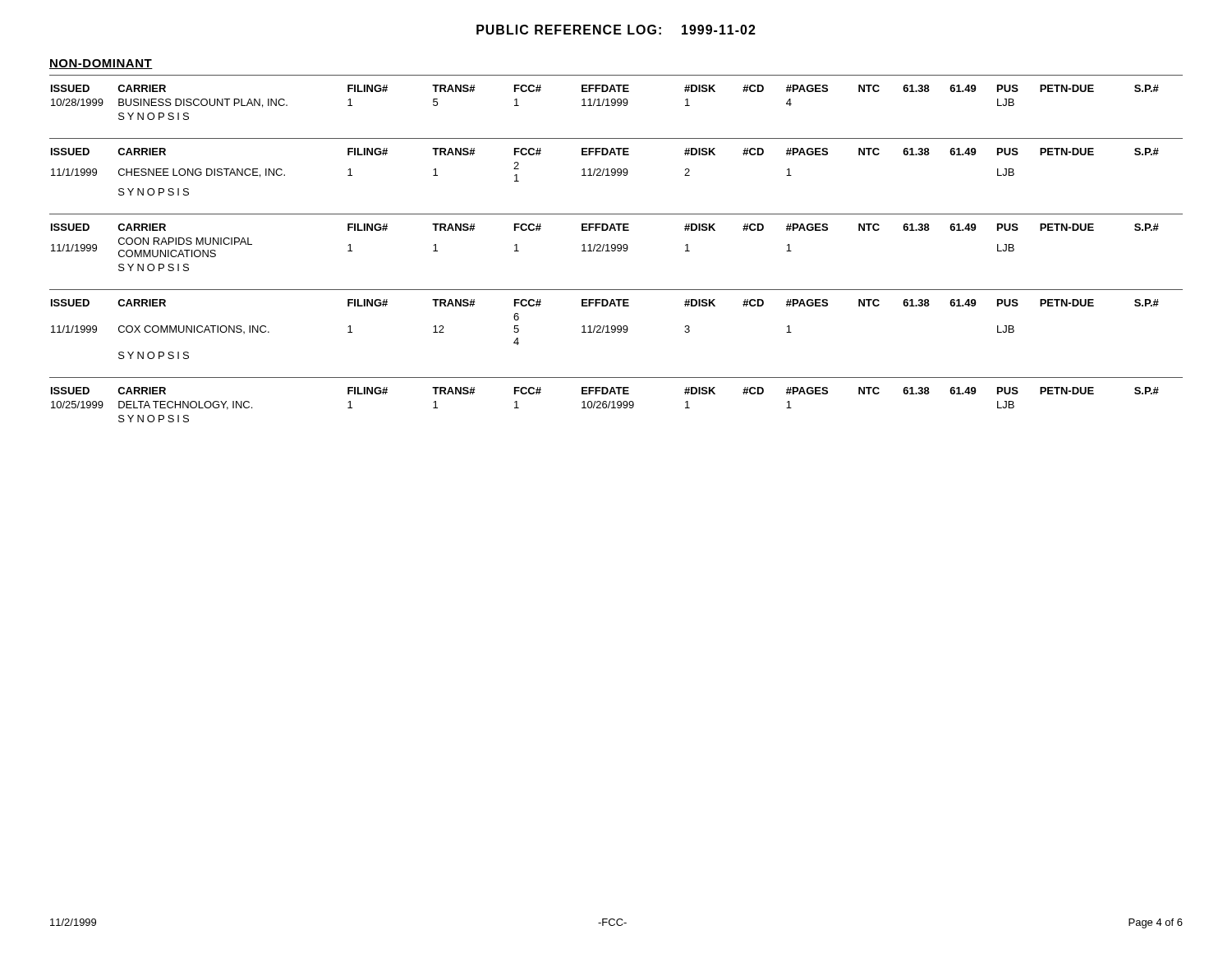Locate the table with the text "2 1"
This screenshot has height=953, width=1232.
616,168
